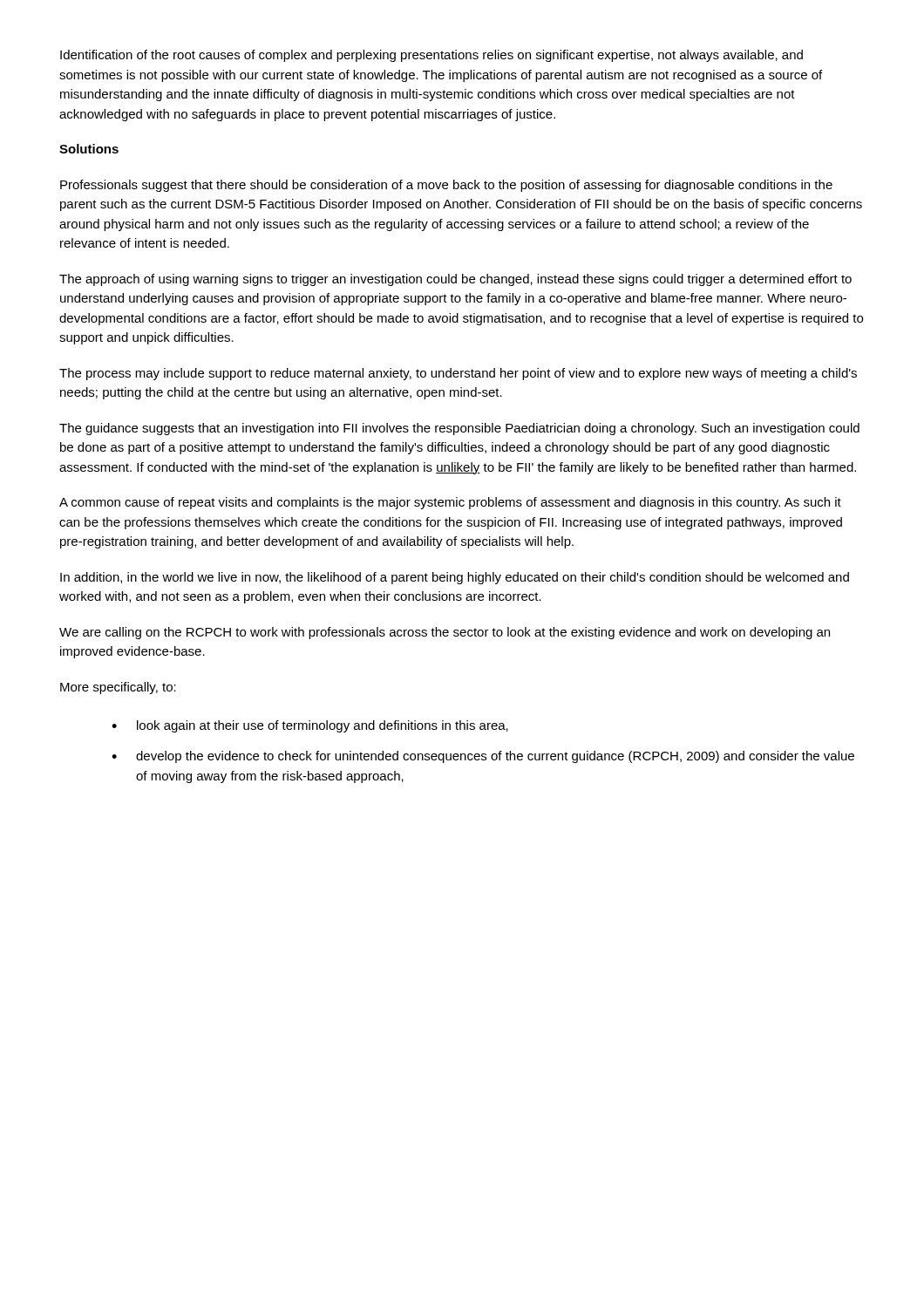Find the block on this page that starts "Professionals suggest that there should be consideration of"
Screen dimensions: 1308x924
point(461,213)
